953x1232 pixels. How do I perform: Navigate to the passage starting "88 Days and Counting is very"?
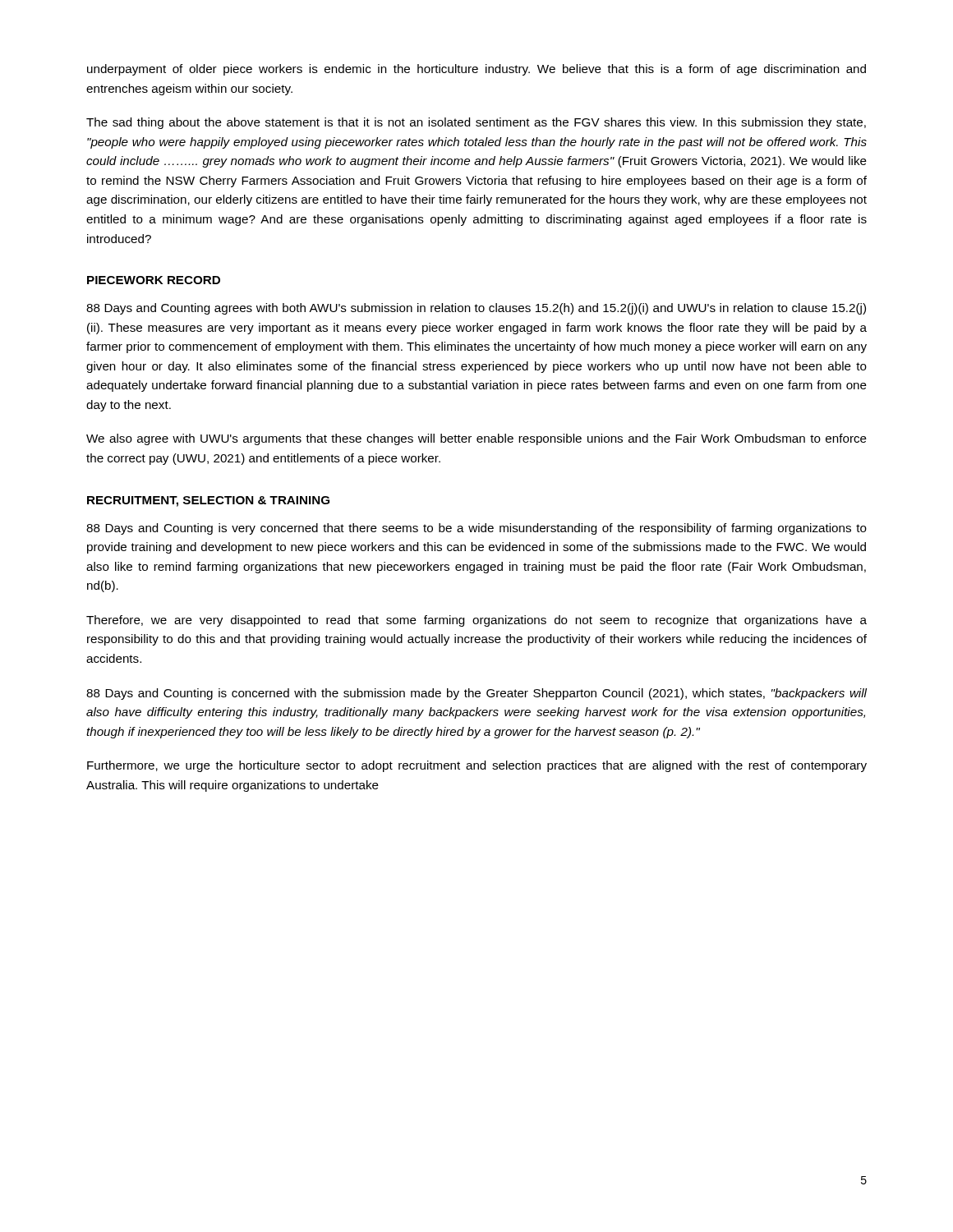476,556
